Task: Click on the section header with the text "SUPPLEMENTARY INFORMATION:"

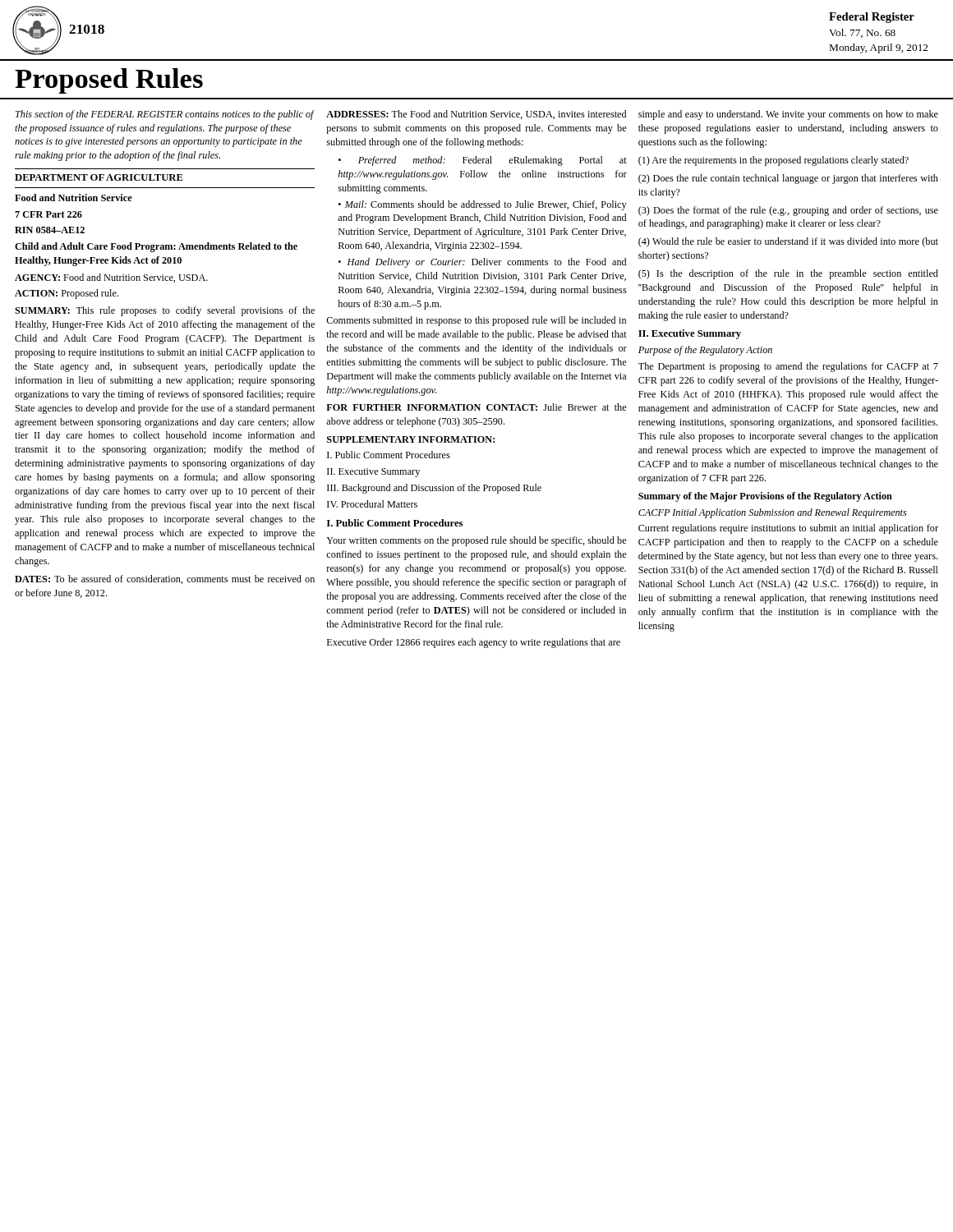Action: [411, 440]
